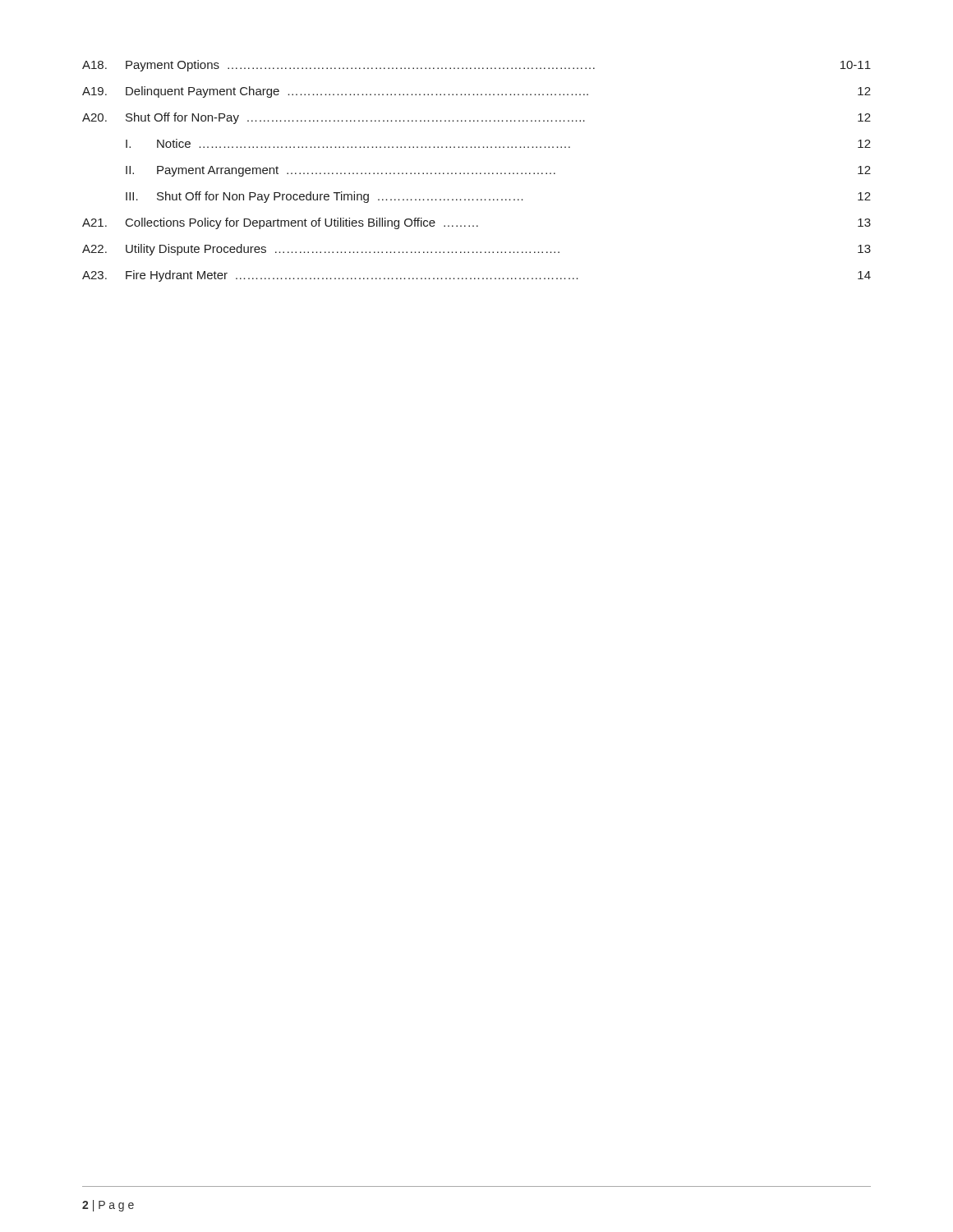Where does it say "A18. Payment Options ……………………………………………………………………………… 10-11"?

(476, 62)
